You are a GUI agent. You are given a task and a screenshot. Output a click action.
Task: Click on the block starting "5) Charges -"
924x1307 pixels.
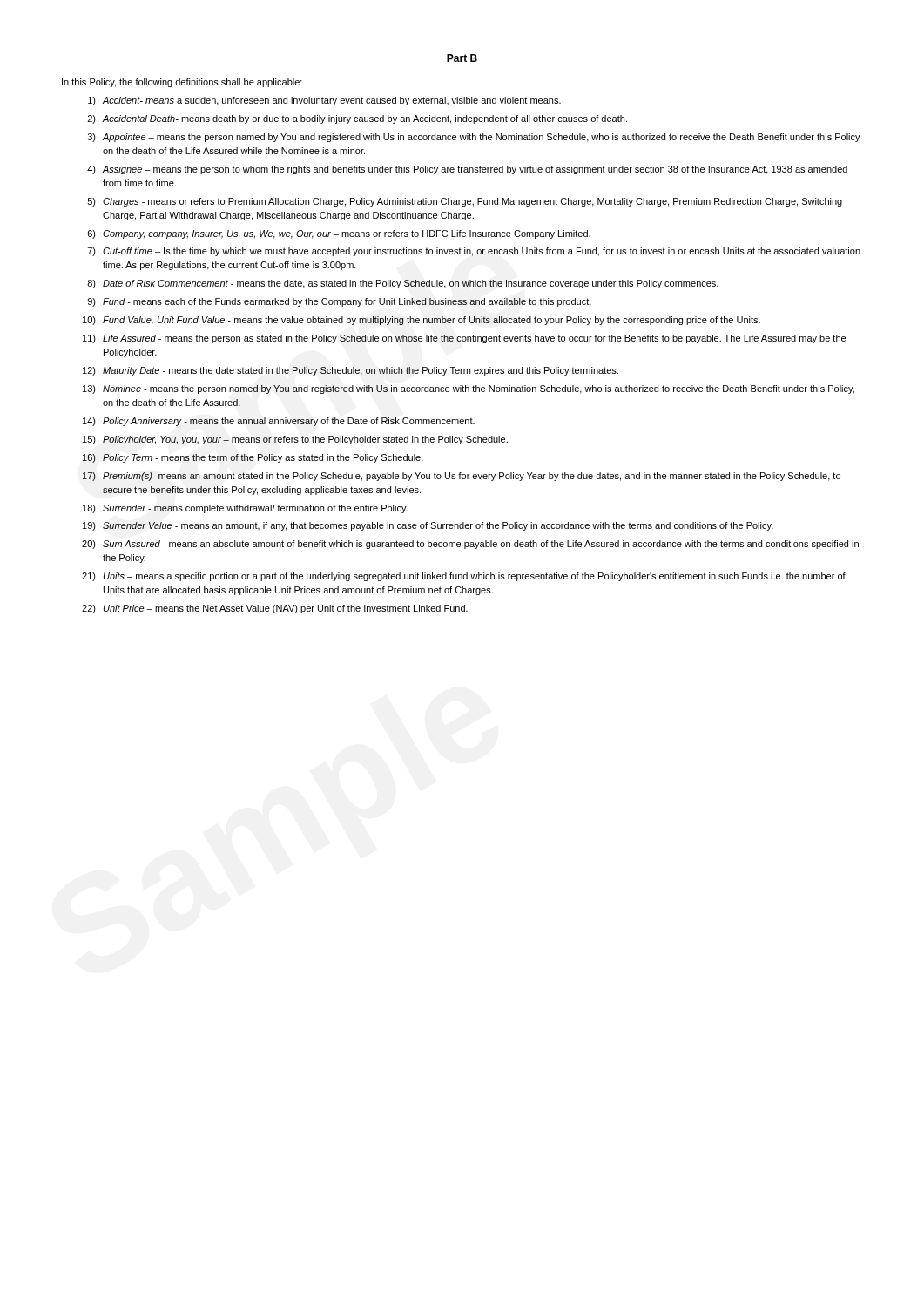[x=466, y=209]
